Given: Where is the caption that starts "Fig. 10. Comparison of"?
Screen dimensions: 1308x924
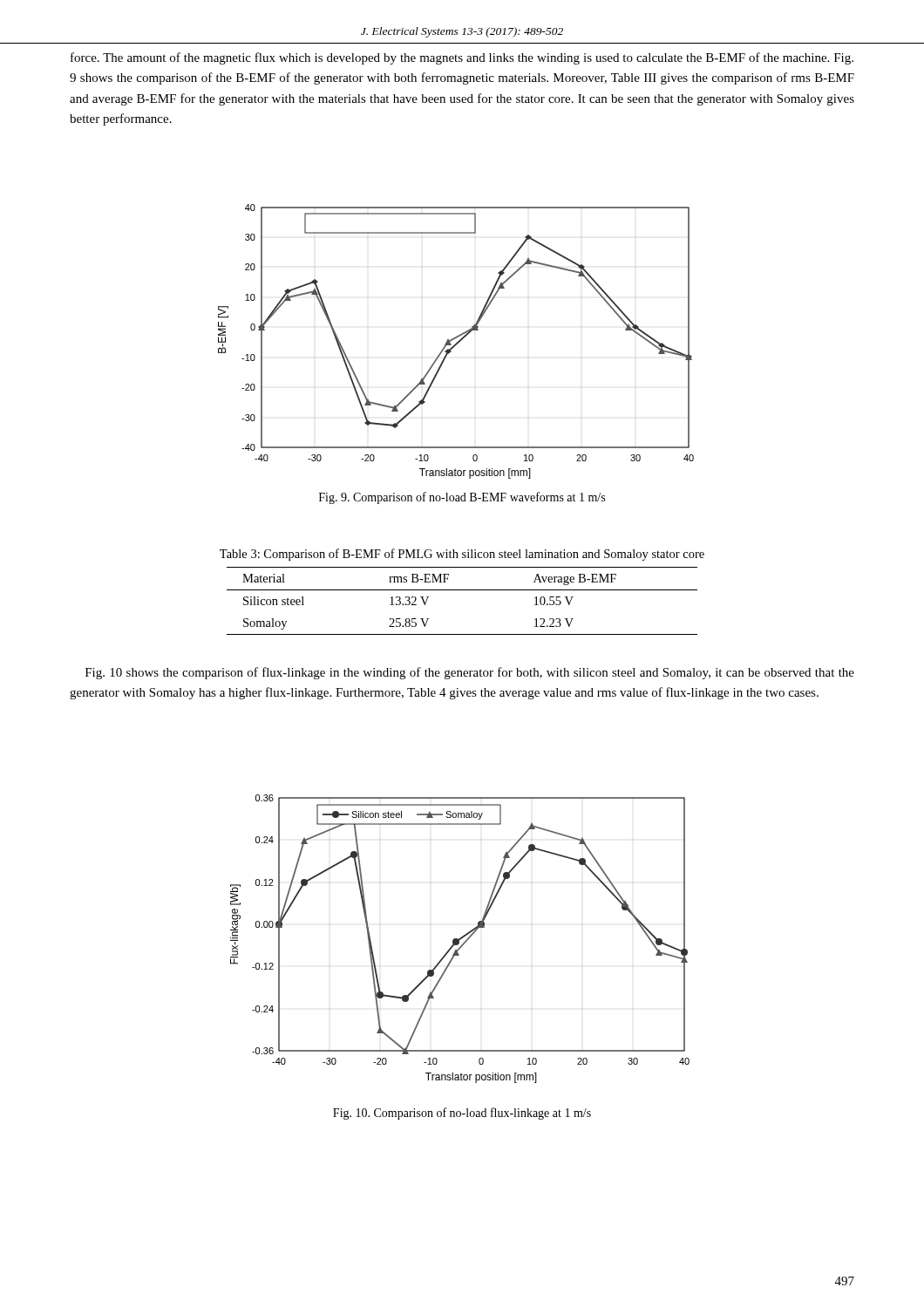Looking at the screenshot, I should click(462, 1113).
